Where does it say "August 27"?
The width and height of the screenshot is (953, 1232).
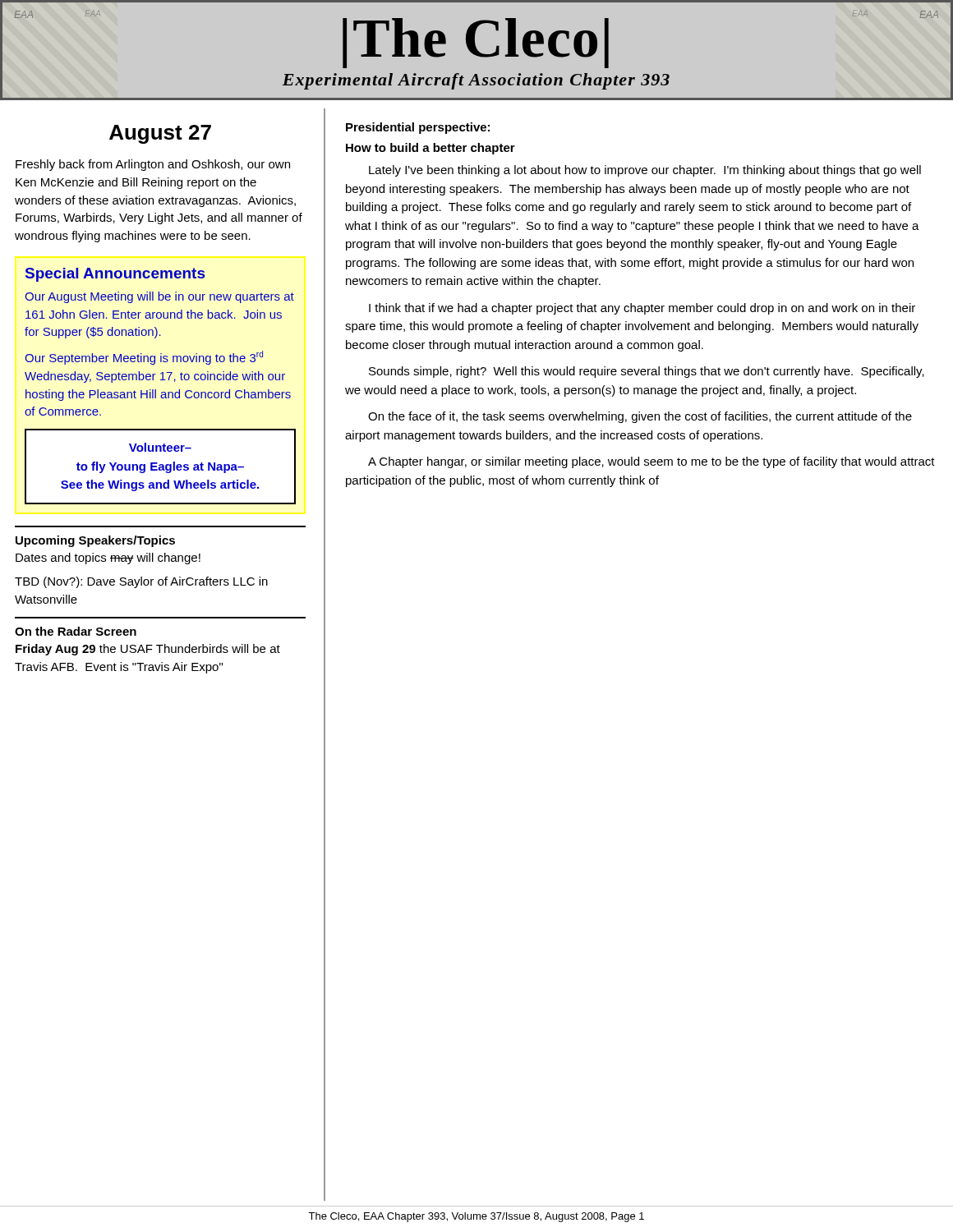pos(160,132)
